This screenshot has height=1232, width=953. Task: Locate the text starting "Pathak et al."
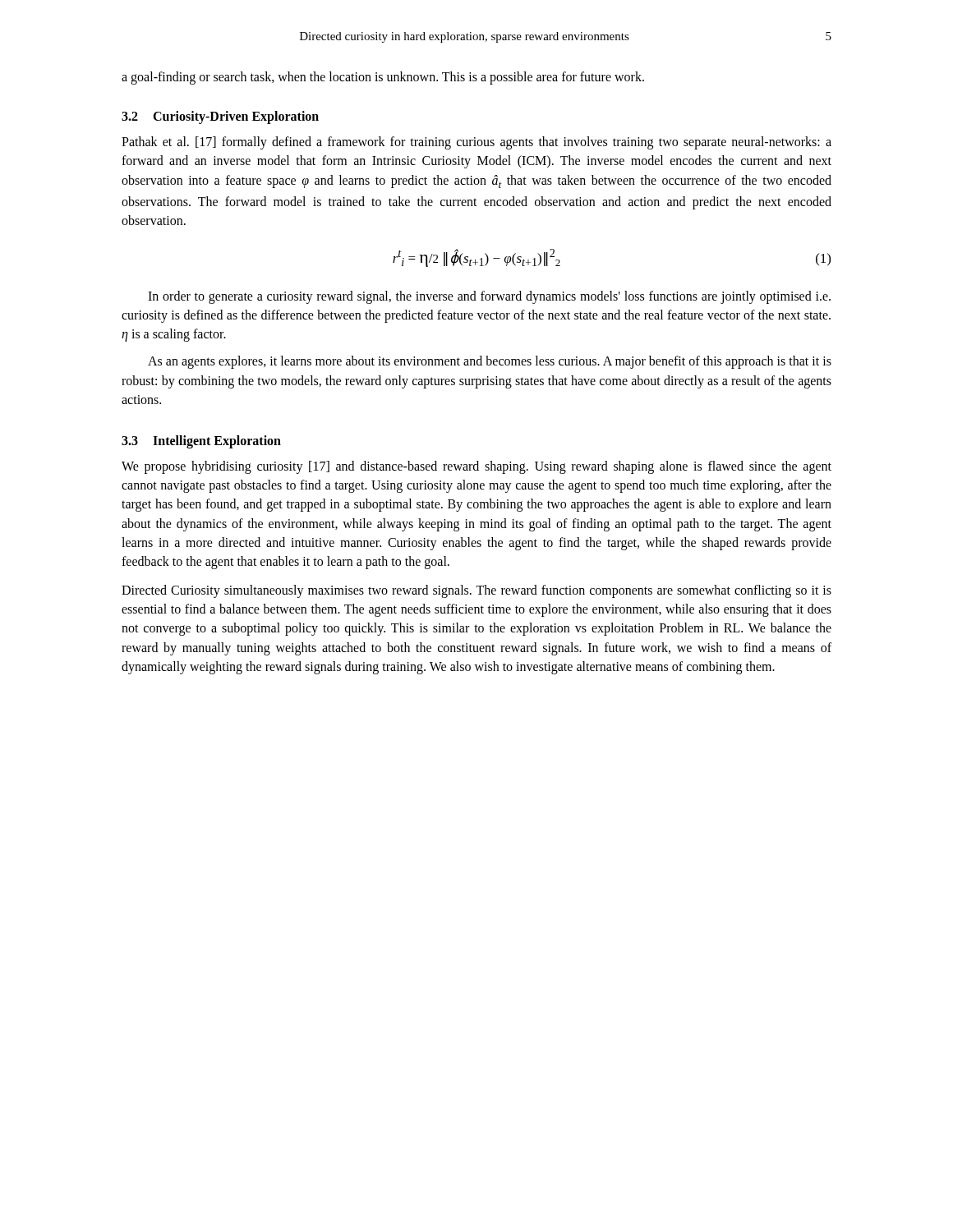tap(476, 181)
